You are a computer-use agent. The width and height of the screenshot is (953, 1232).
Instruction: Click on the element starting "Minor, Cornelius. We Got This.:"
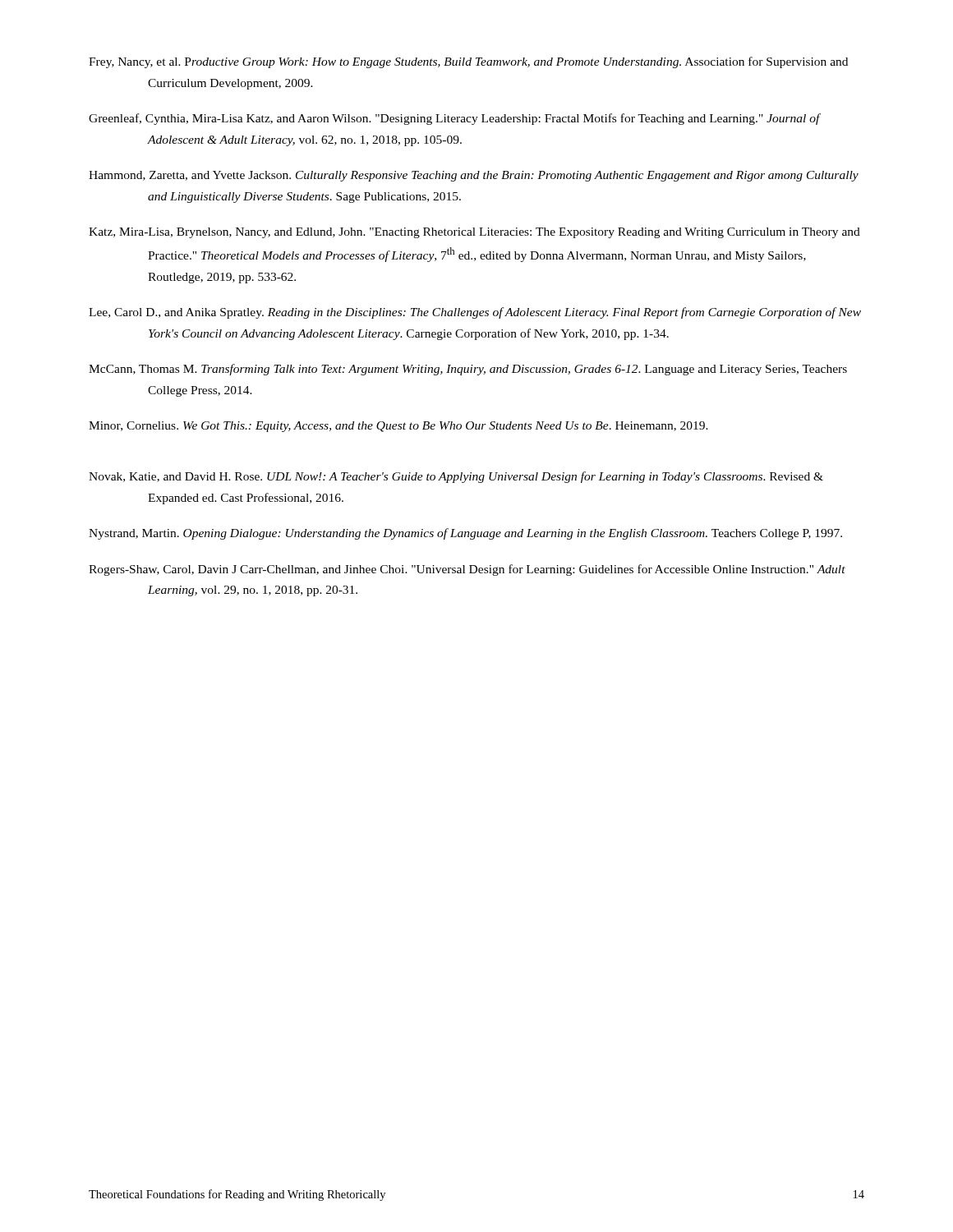coord(399,425)
